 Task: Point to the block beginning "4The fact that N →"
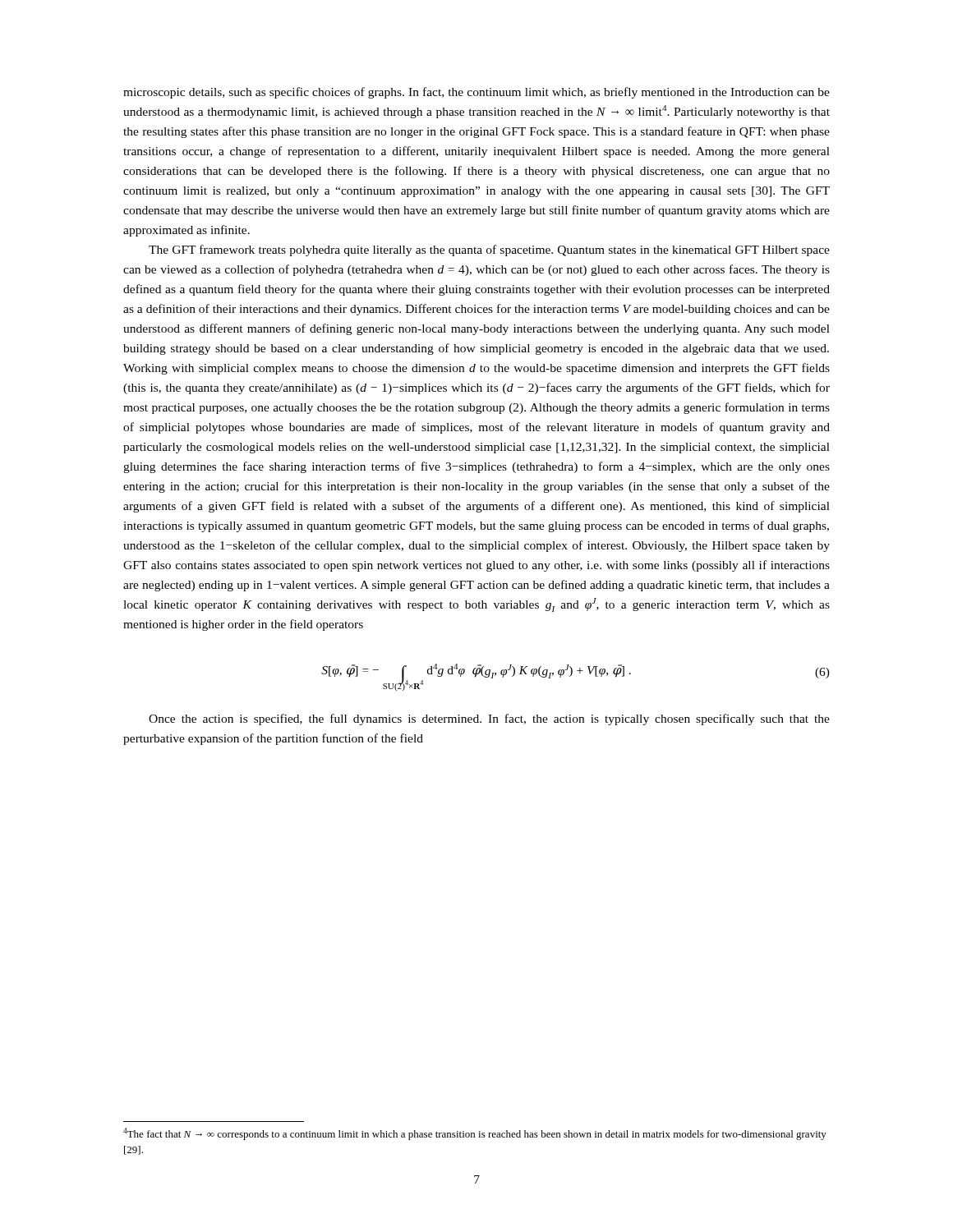[475, 1141]
